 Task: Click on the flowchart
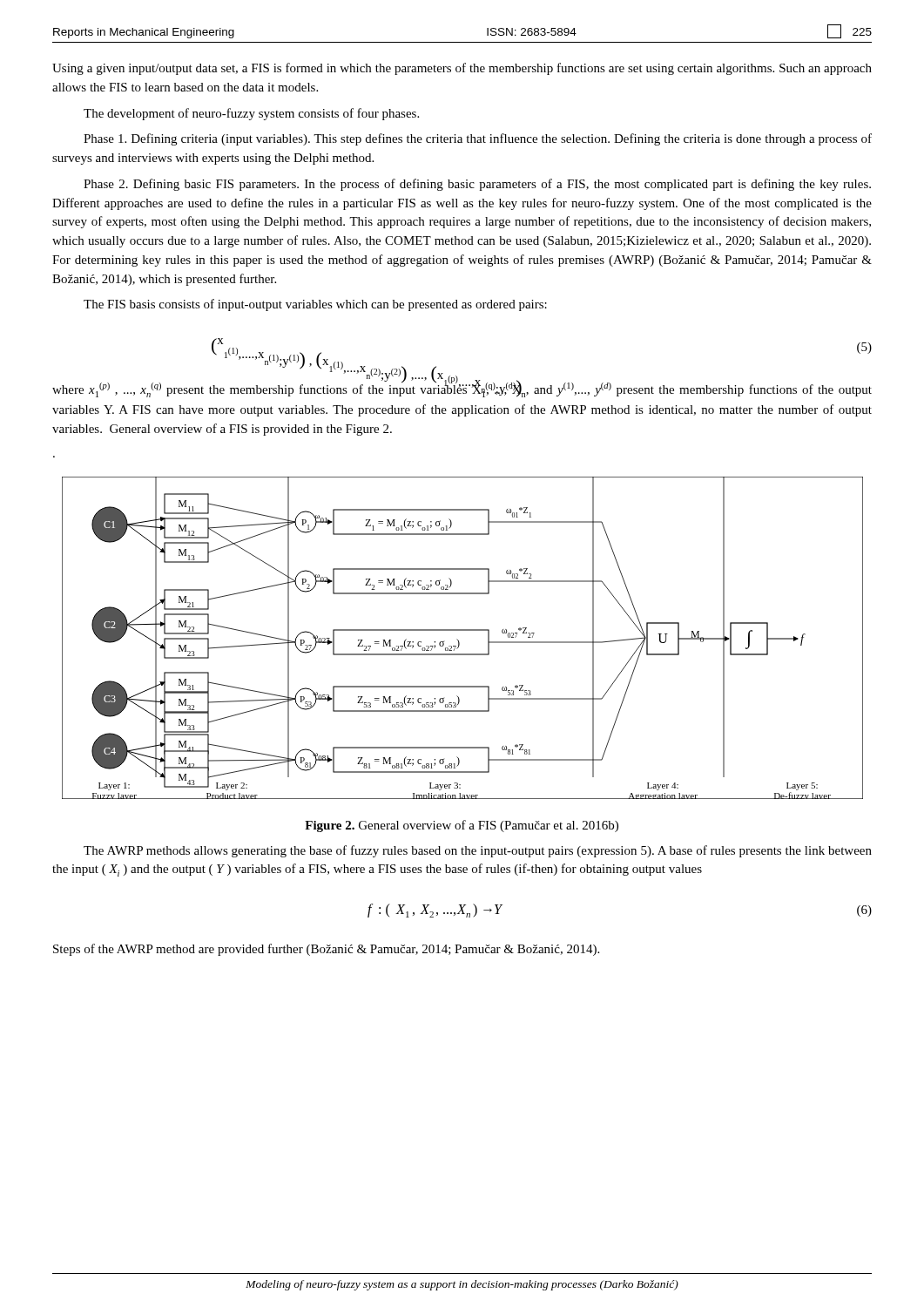click(462, 639)
